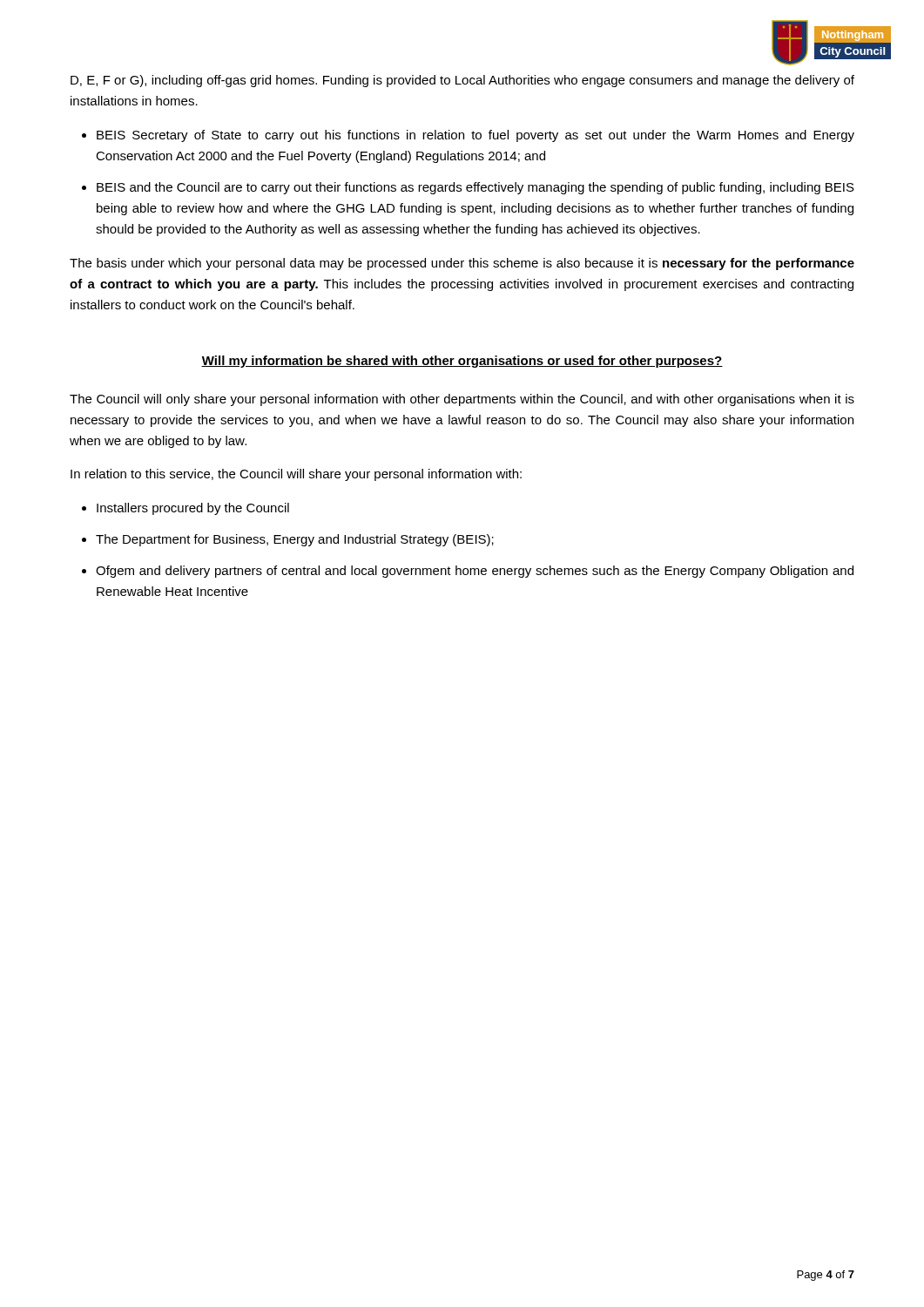Navigate to the text starting "Installers procured by the Council"
Viewport: 924px width, 1307px height.
[193, 508]
